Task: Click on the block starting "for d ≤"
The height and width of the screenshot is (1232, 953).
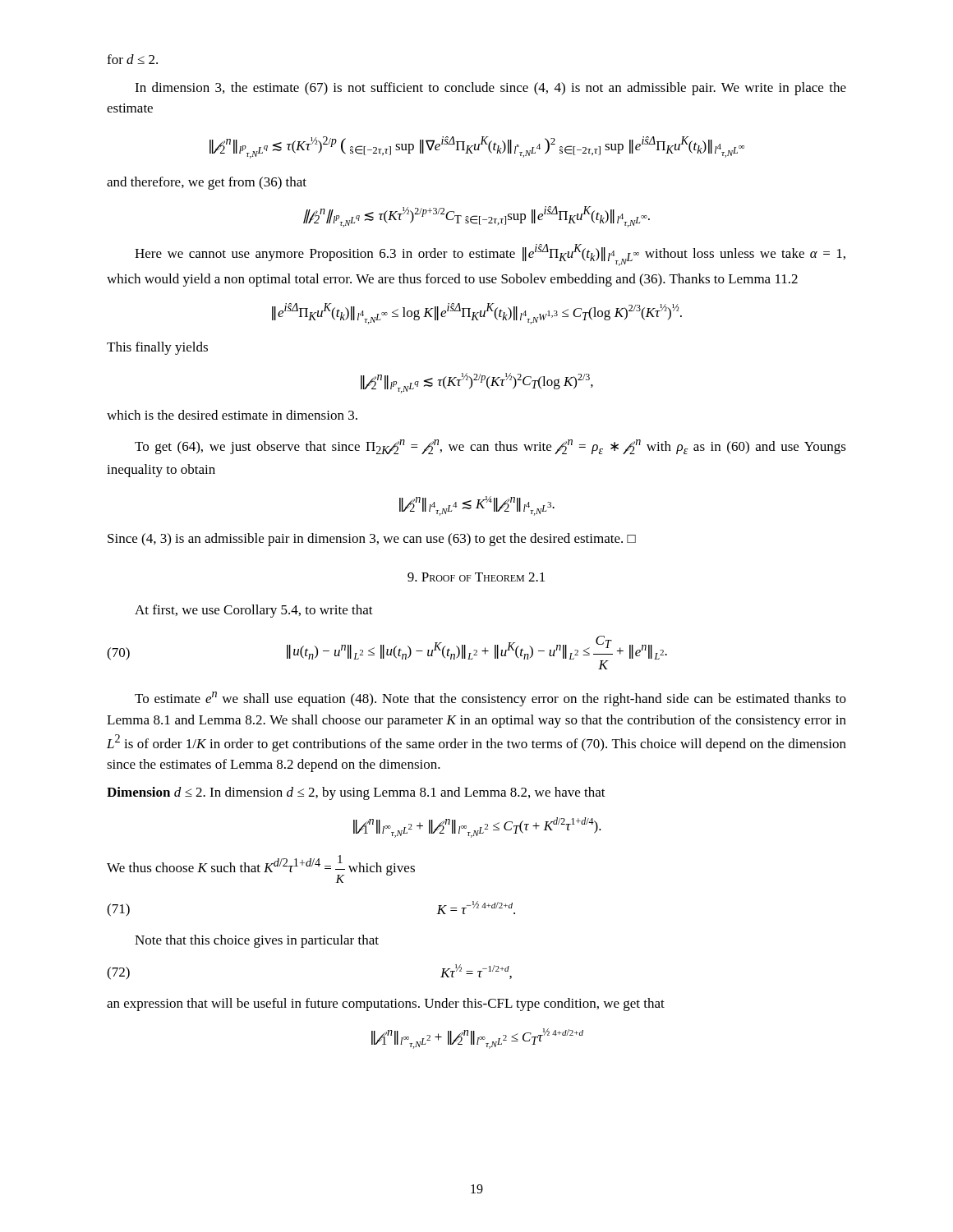Action: 133,60
